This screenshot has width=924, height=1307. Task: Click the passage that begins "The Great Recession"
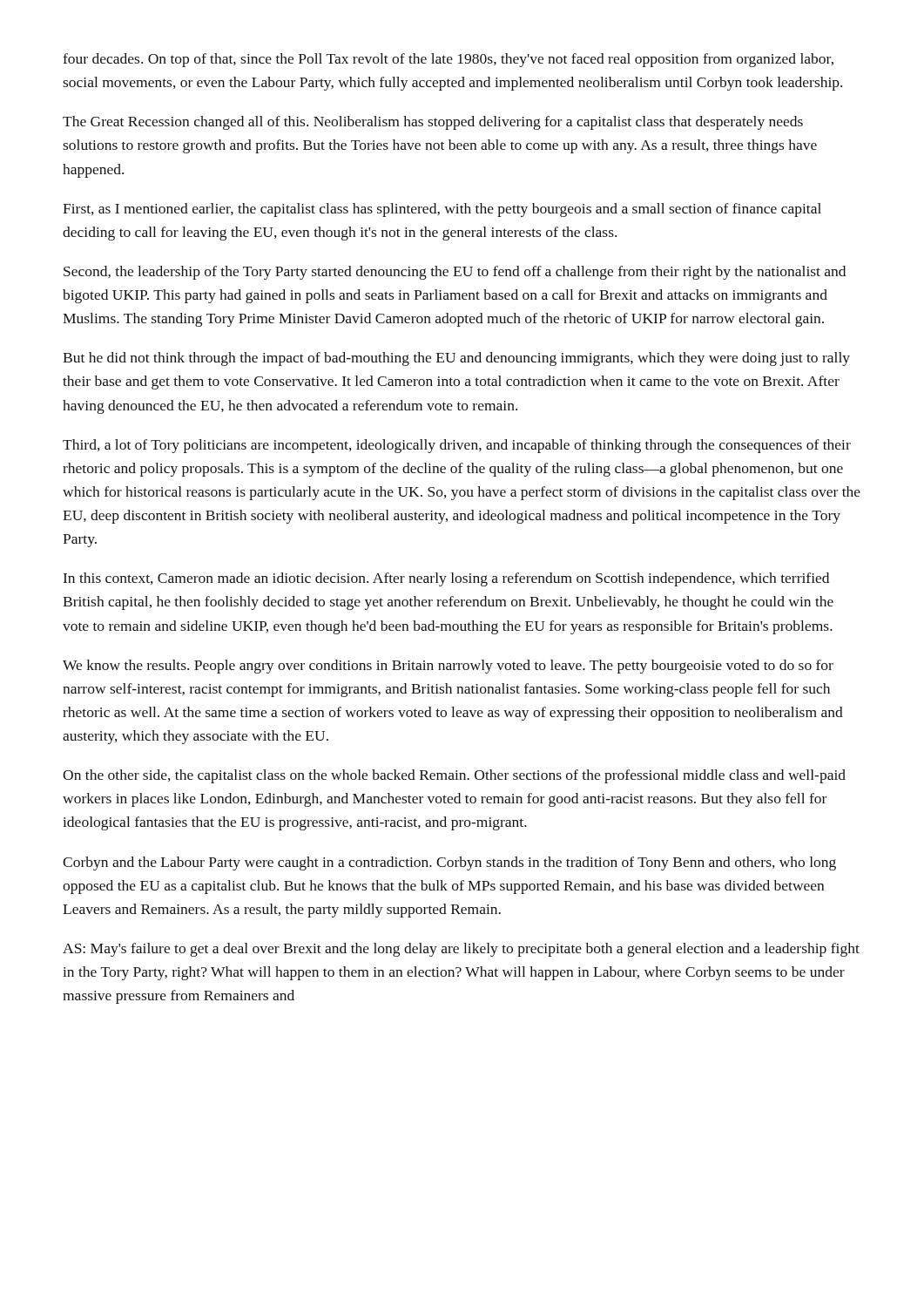pyautogui.click(x=440, y=145)
